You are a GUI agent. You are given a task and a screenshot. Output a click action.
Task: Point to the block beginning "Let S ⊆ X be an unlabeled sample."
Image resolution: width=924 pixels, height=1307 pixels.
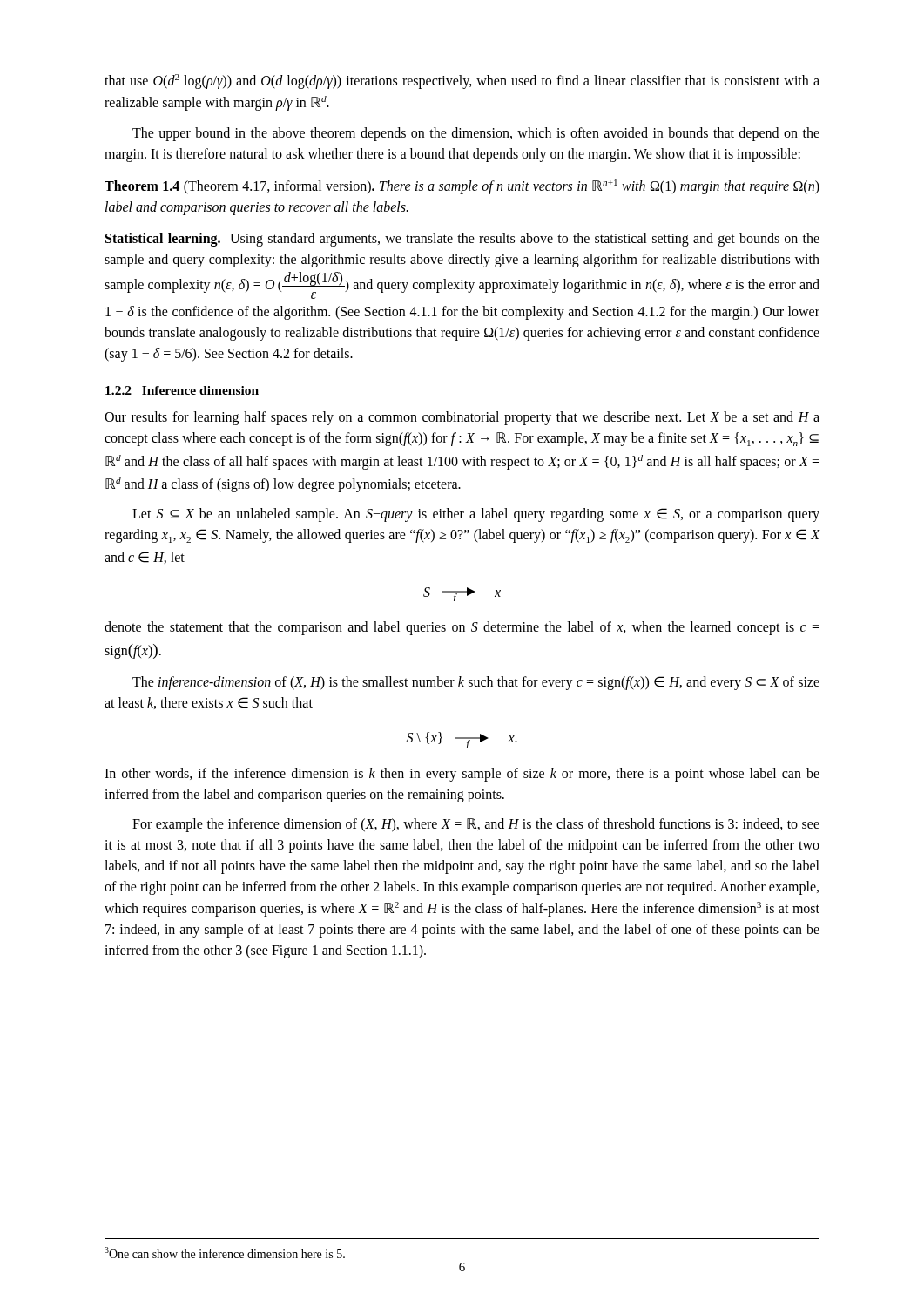point(462,536)
